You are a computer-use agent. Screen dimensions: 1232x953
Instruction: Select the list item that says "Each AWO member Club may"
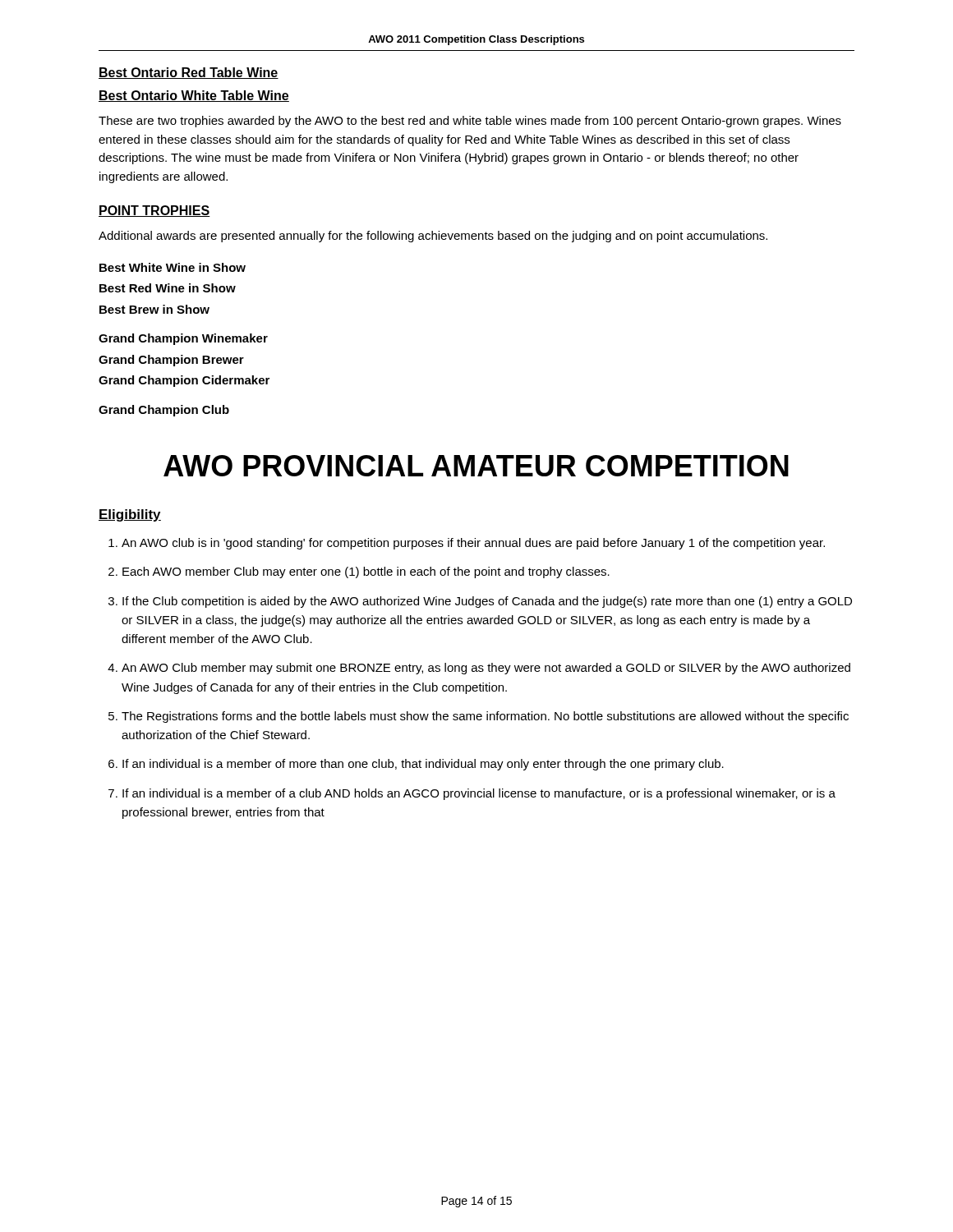366,571
